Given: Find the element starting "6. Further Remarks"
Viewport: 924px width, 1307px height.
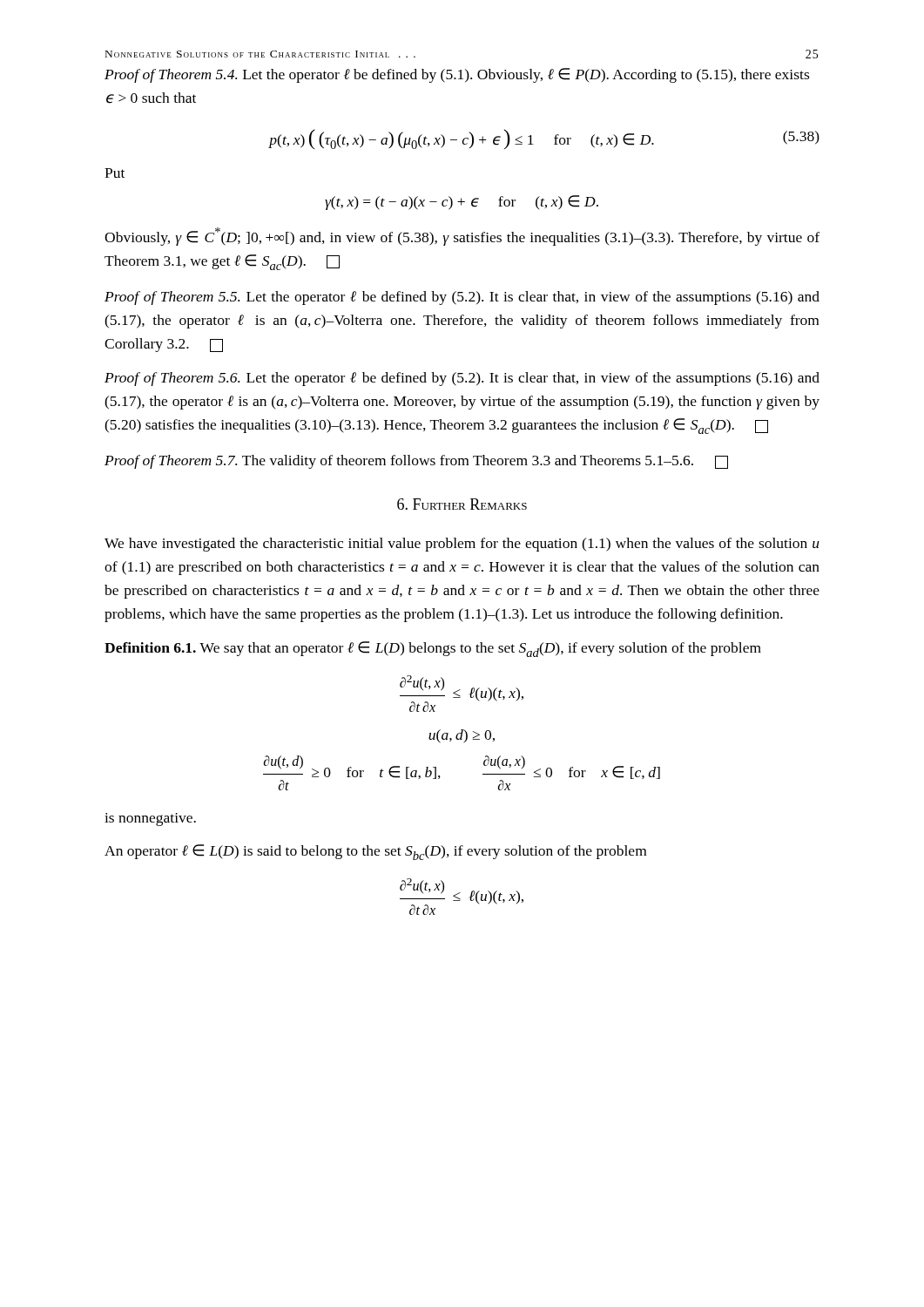Looking at the screenshot, I should point(462,505).
